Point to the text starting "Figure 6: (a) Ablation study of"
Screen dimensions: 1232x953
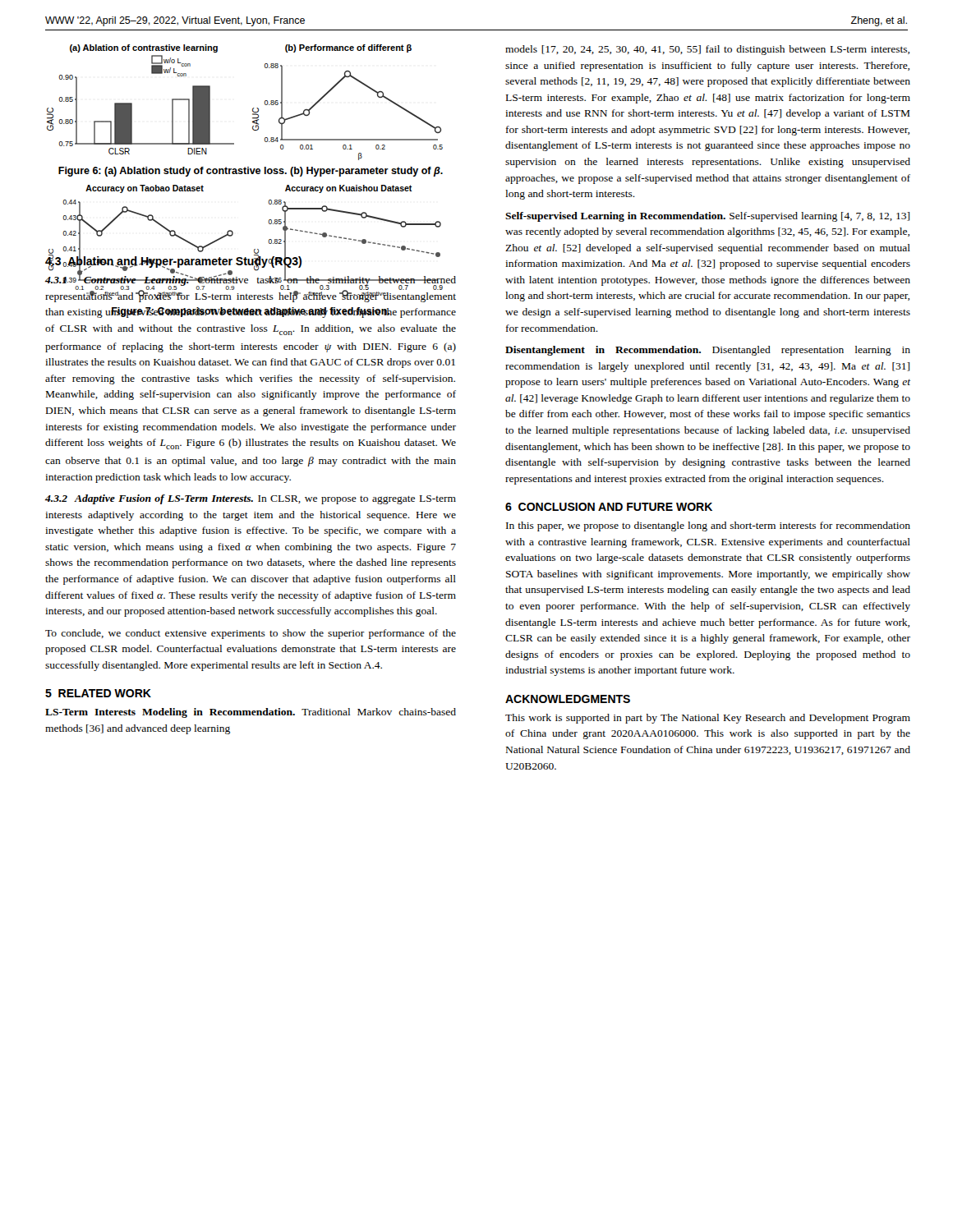point(251,171)
